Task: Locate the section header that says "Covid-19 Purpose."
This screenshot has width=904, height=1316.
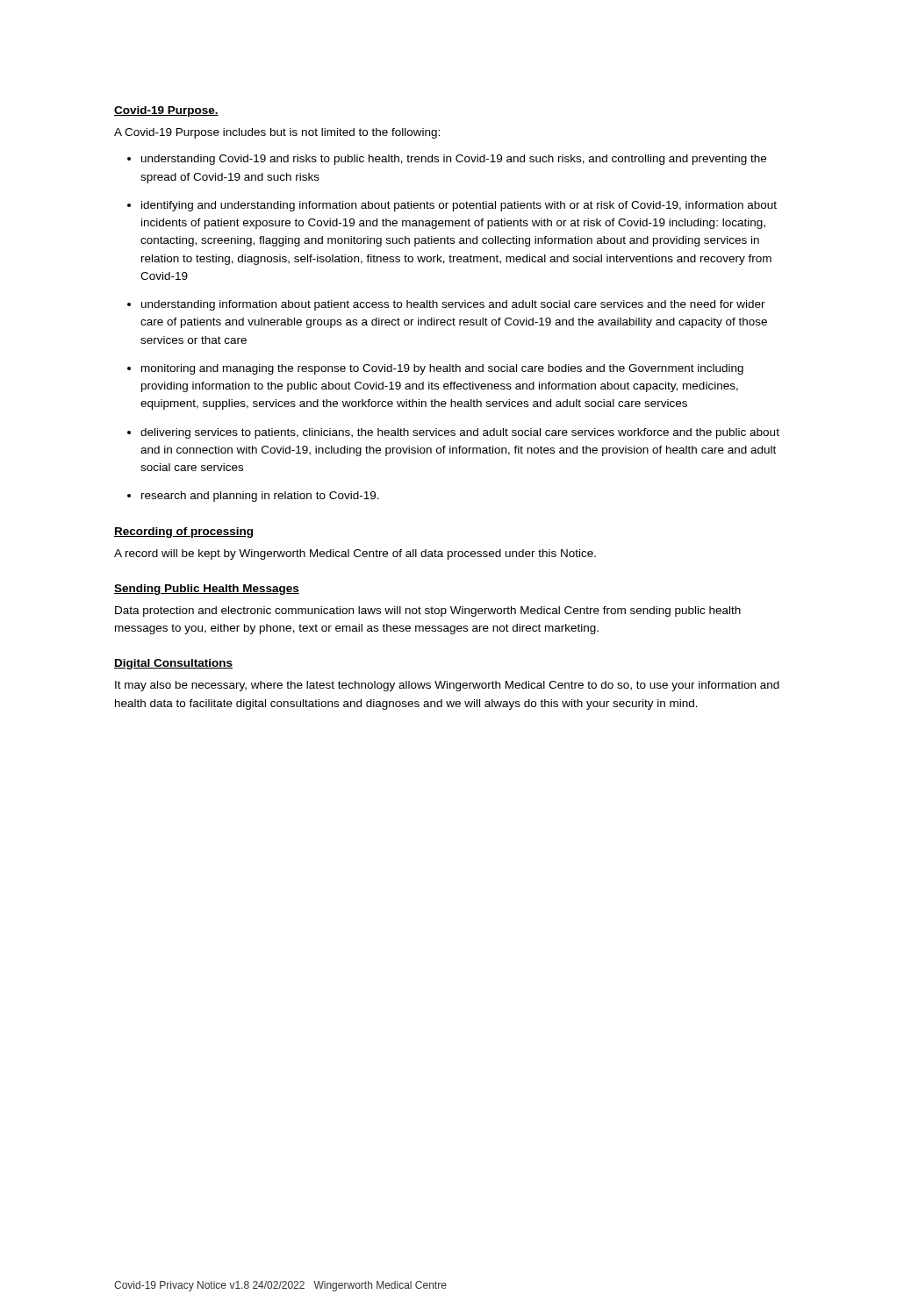Action: point(166,110)
